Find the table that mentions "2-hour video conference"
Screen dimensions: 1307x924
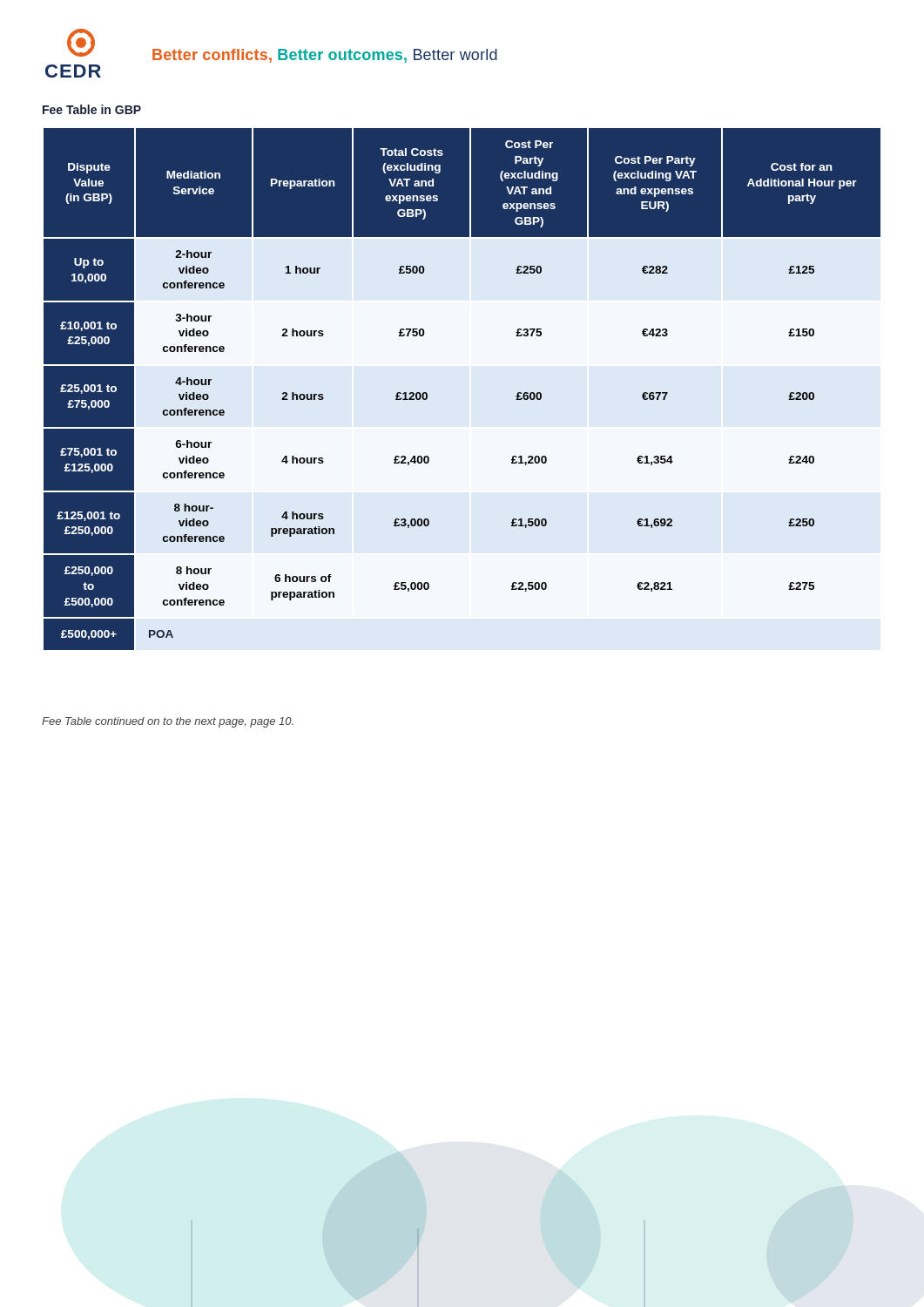pos(462,389)
